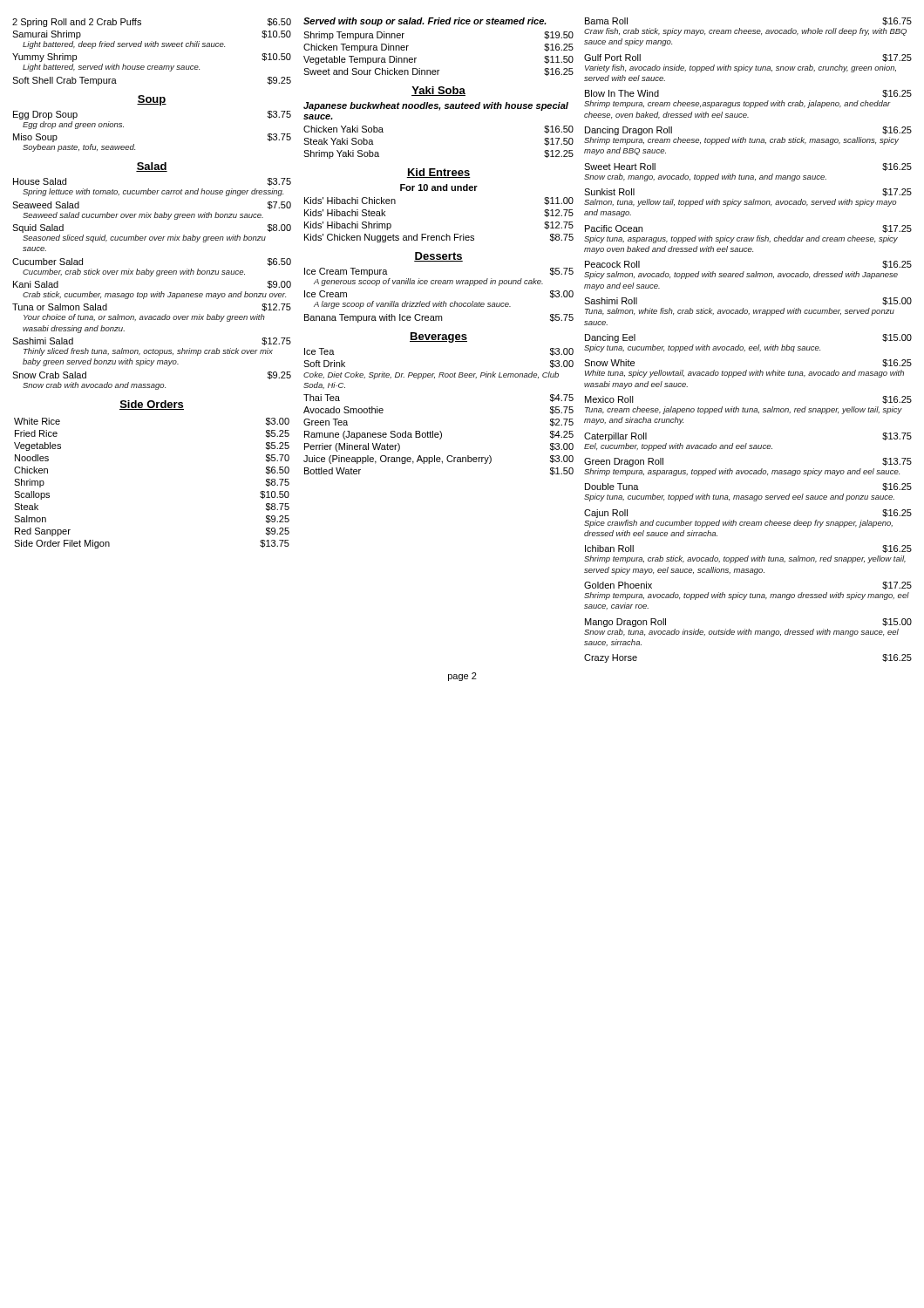The image size is (924, 1308).
Task: Locate the list item with the text "Avocado Smoothie $5.75"
Action: [337, 409]
